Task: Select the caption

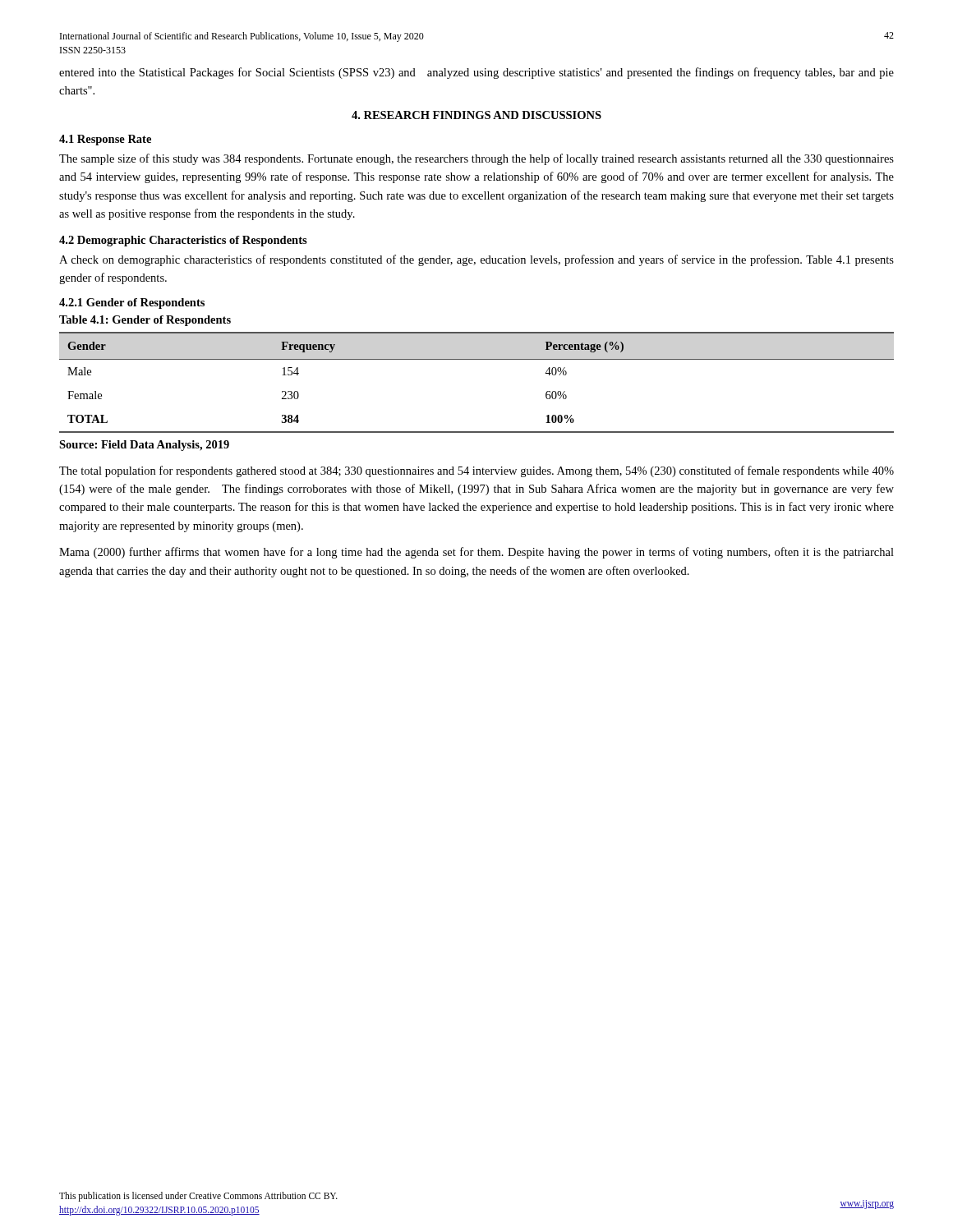Action: click(145, 319)
